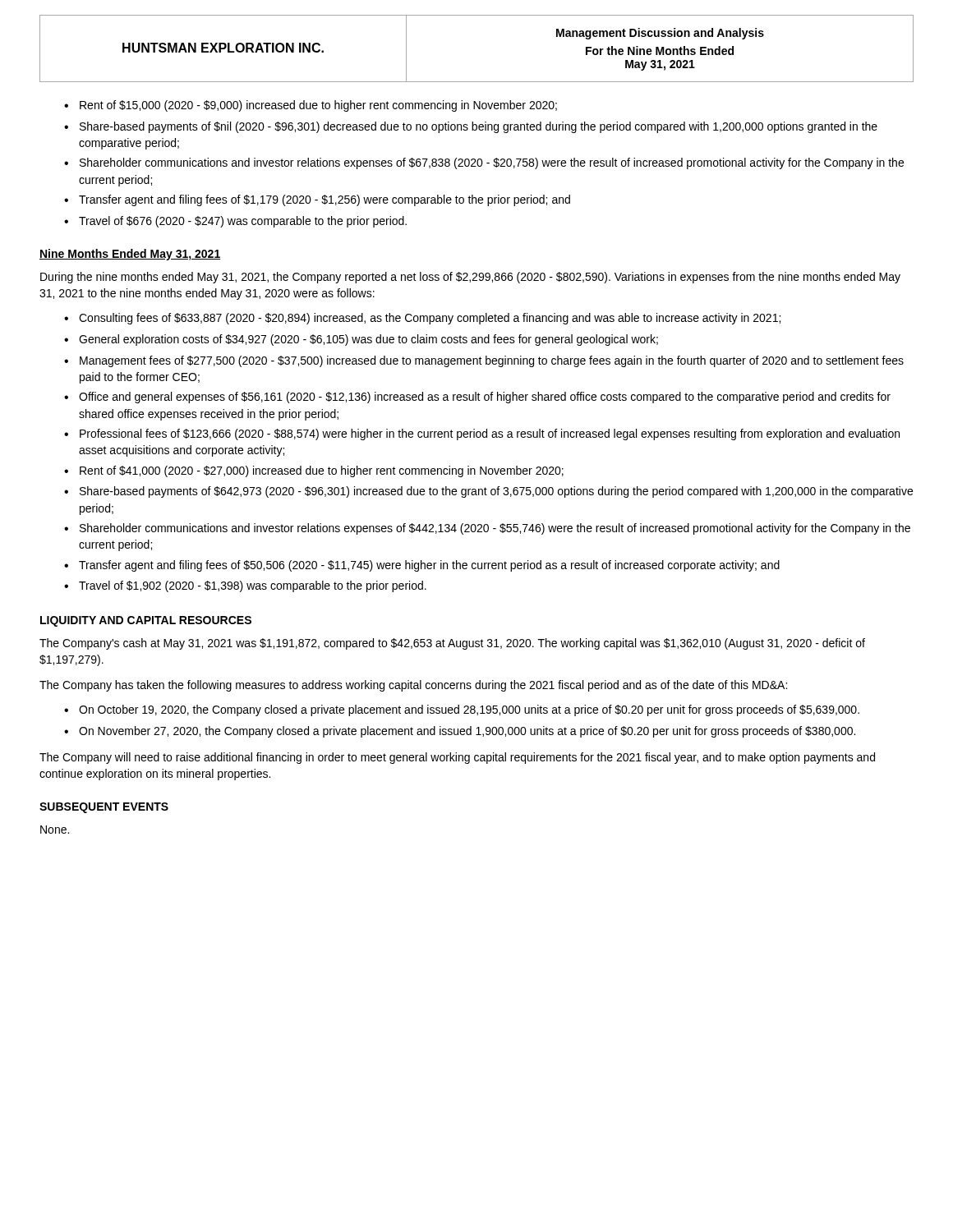The image size is (953, 1232).
Task: Locate the list item with the text "• Management fees of"
Action: (x=489, y=369)
